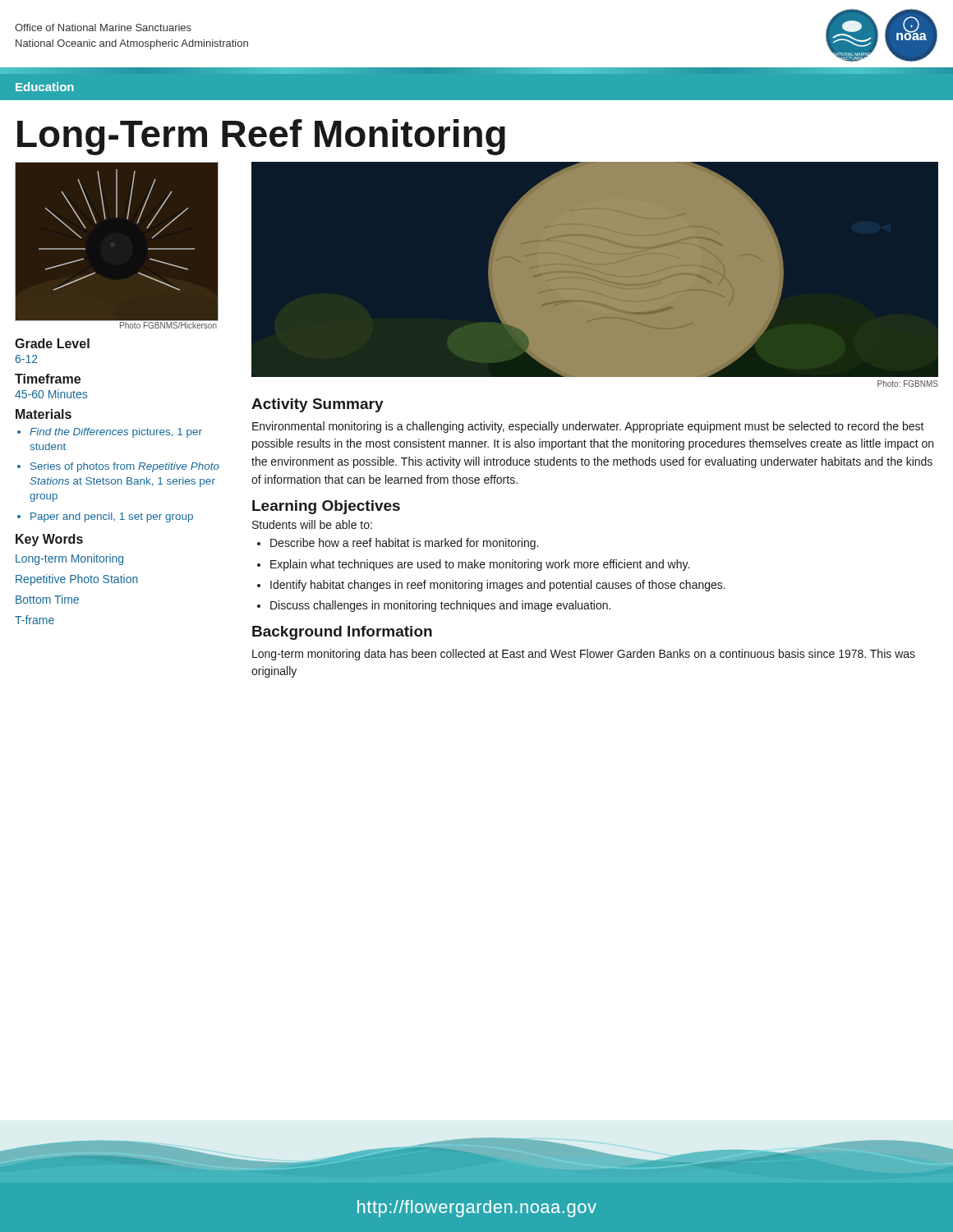Viewport: 953px width, 1232px height.
Task: Navigate to the passage starting "Repetitive Photo Station"
Action: pos(76,579)
